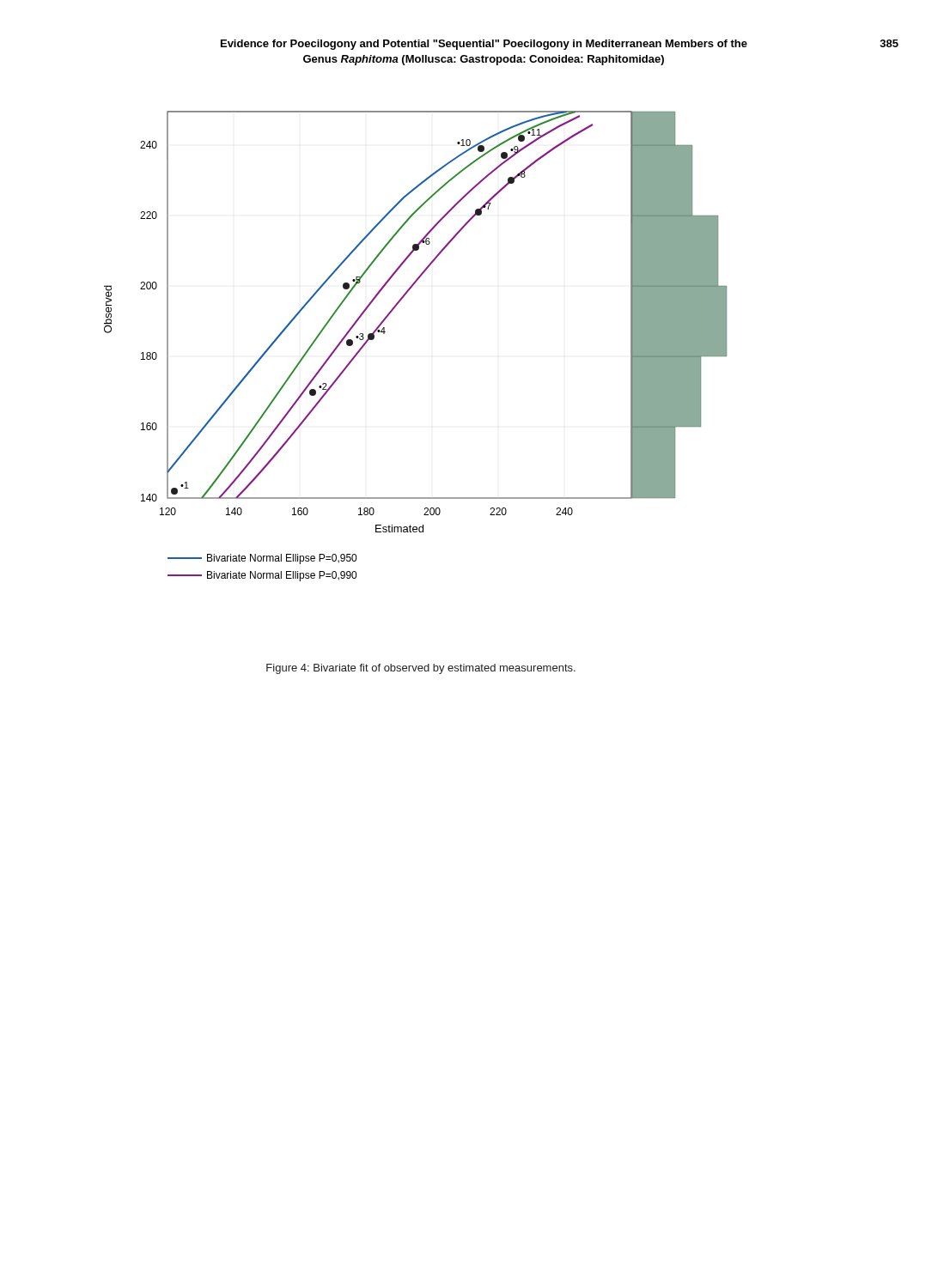Locate the caption that opens with "Figure 4: Bivariate fit of observed"
This screenshot has width=950, height=1288.
pos(421,668)
